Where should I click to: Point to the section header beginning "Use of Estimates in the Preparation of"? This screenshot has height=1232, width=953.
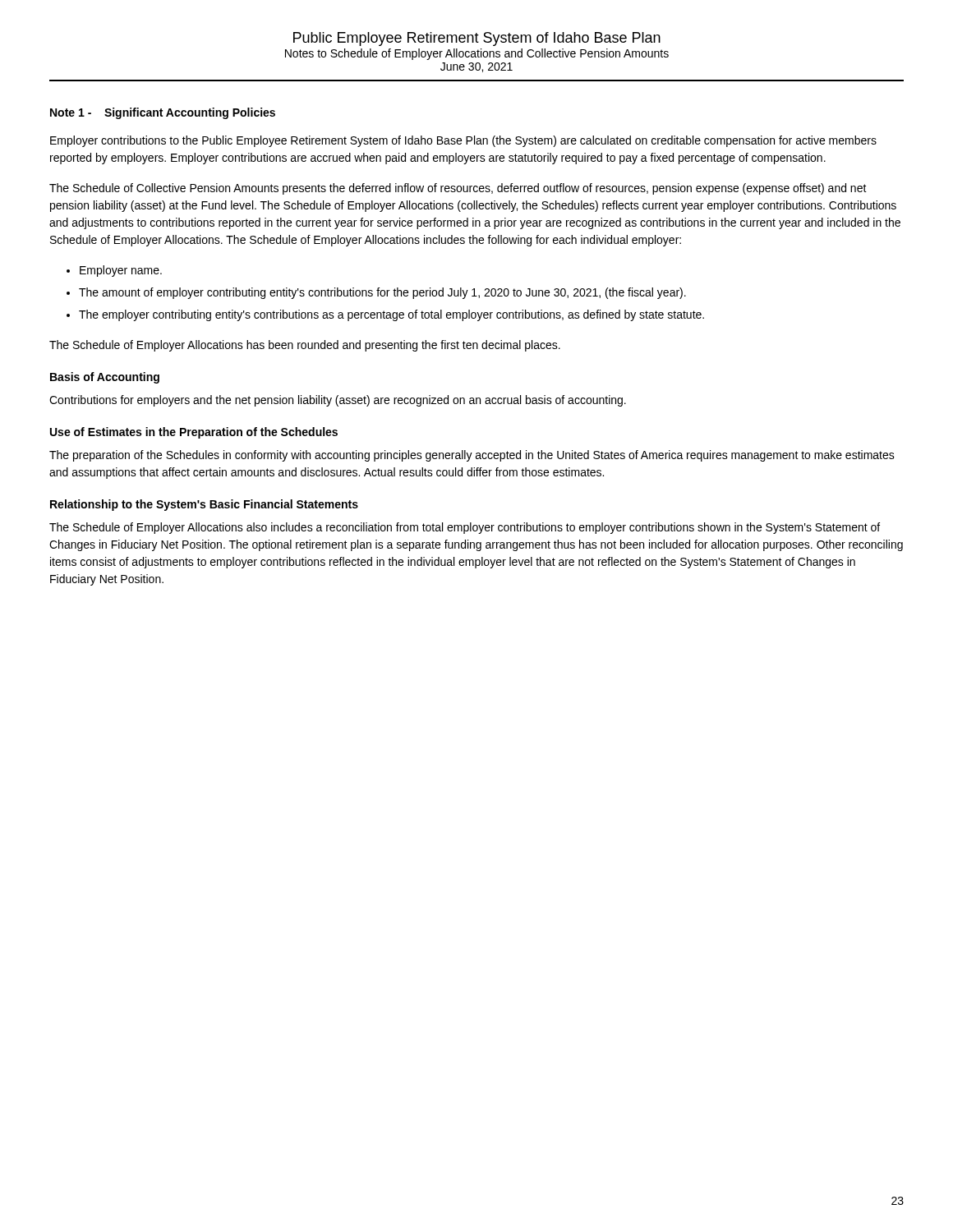pos(194,432)
